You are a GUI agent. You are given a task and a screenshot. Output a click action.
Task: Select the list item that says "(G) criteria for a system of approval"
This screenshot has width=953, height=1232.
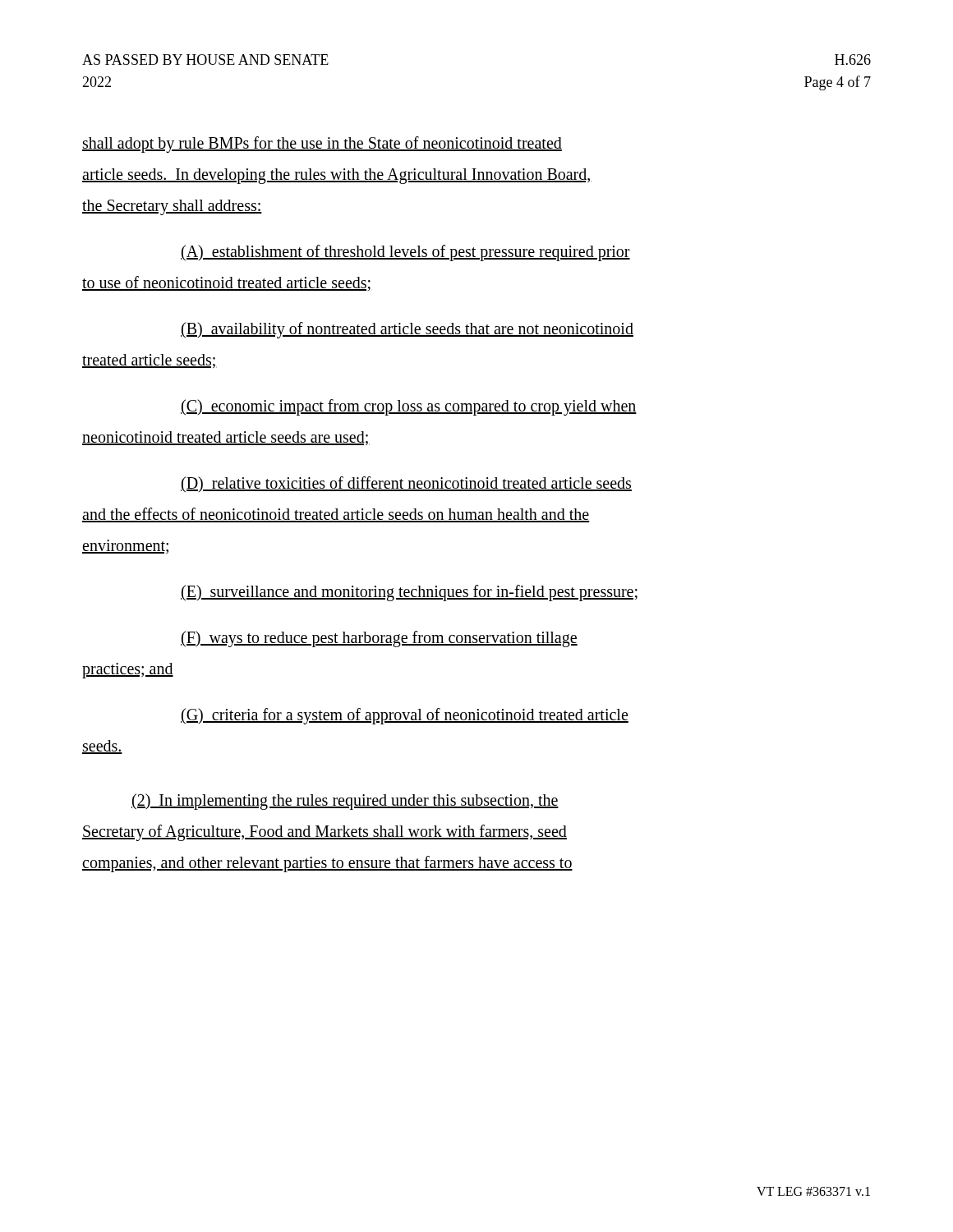405,715
